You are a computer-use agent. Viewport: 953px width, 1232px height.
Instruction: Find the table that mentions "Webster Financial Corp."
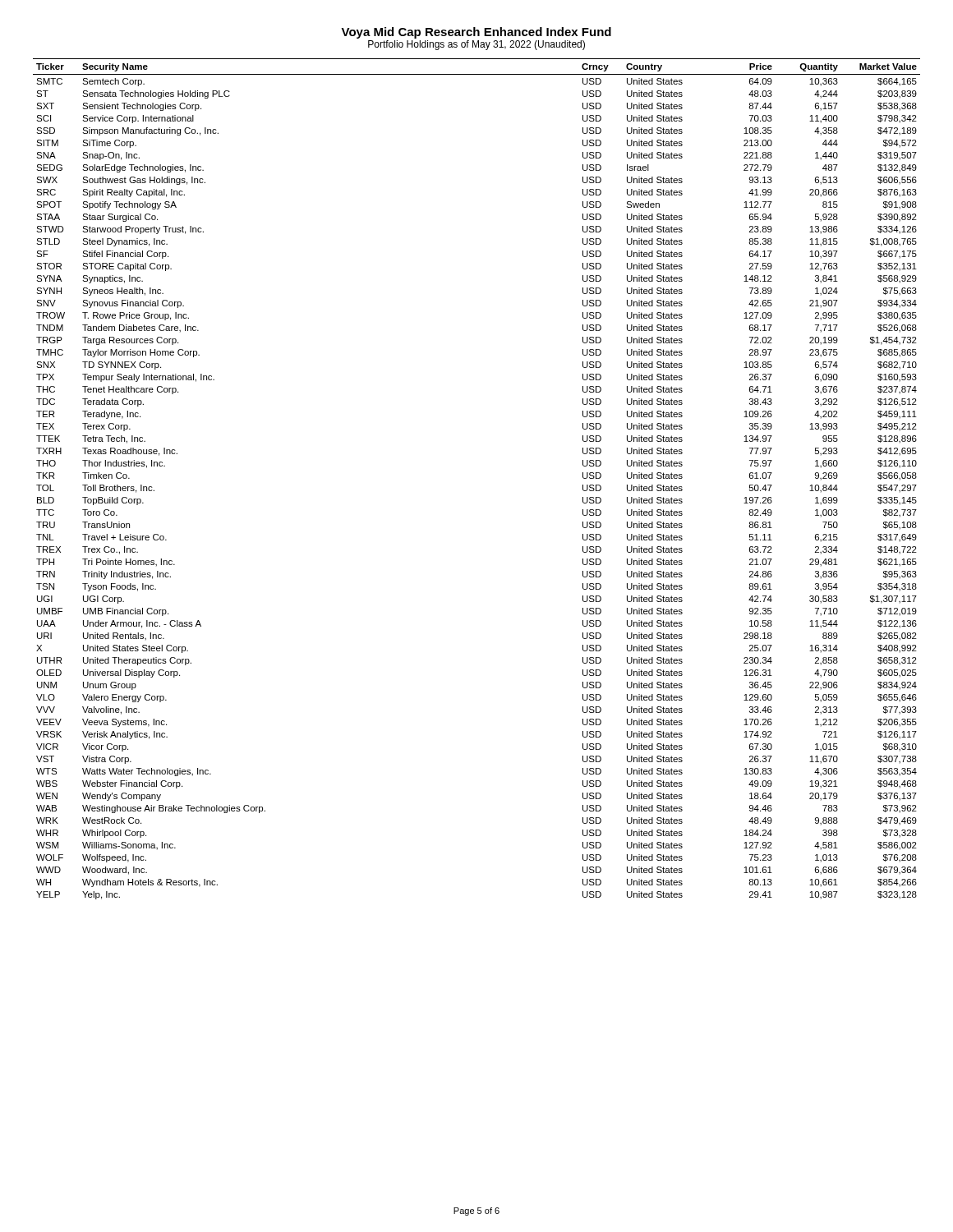tap(476, 479)
